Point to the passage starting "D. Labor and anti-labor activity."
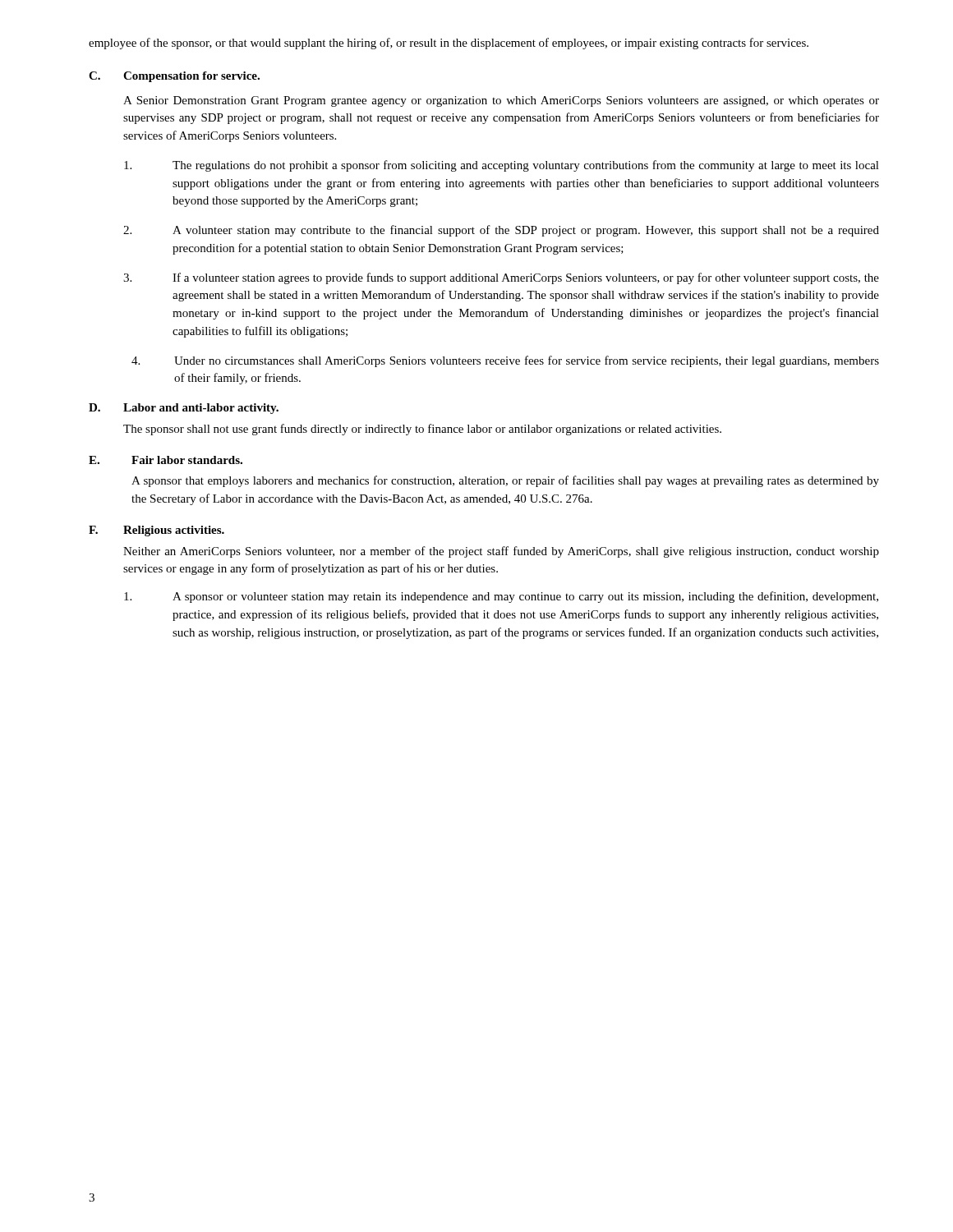Viewport: 953px width, 1232px height. click(184, 408)
